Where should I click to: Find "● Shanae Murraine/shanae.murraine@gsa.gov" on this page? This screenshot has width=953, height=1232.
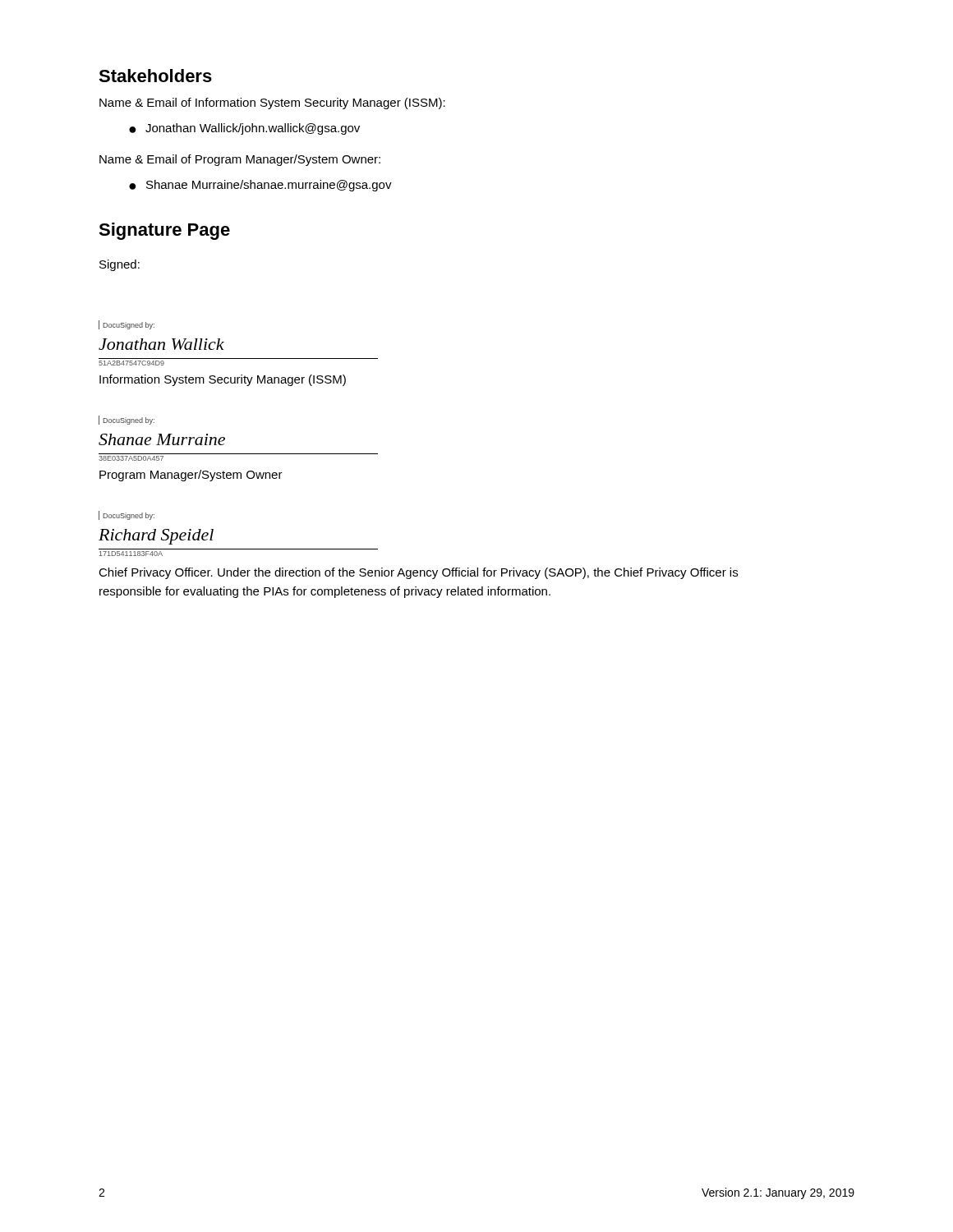[260, 186]
